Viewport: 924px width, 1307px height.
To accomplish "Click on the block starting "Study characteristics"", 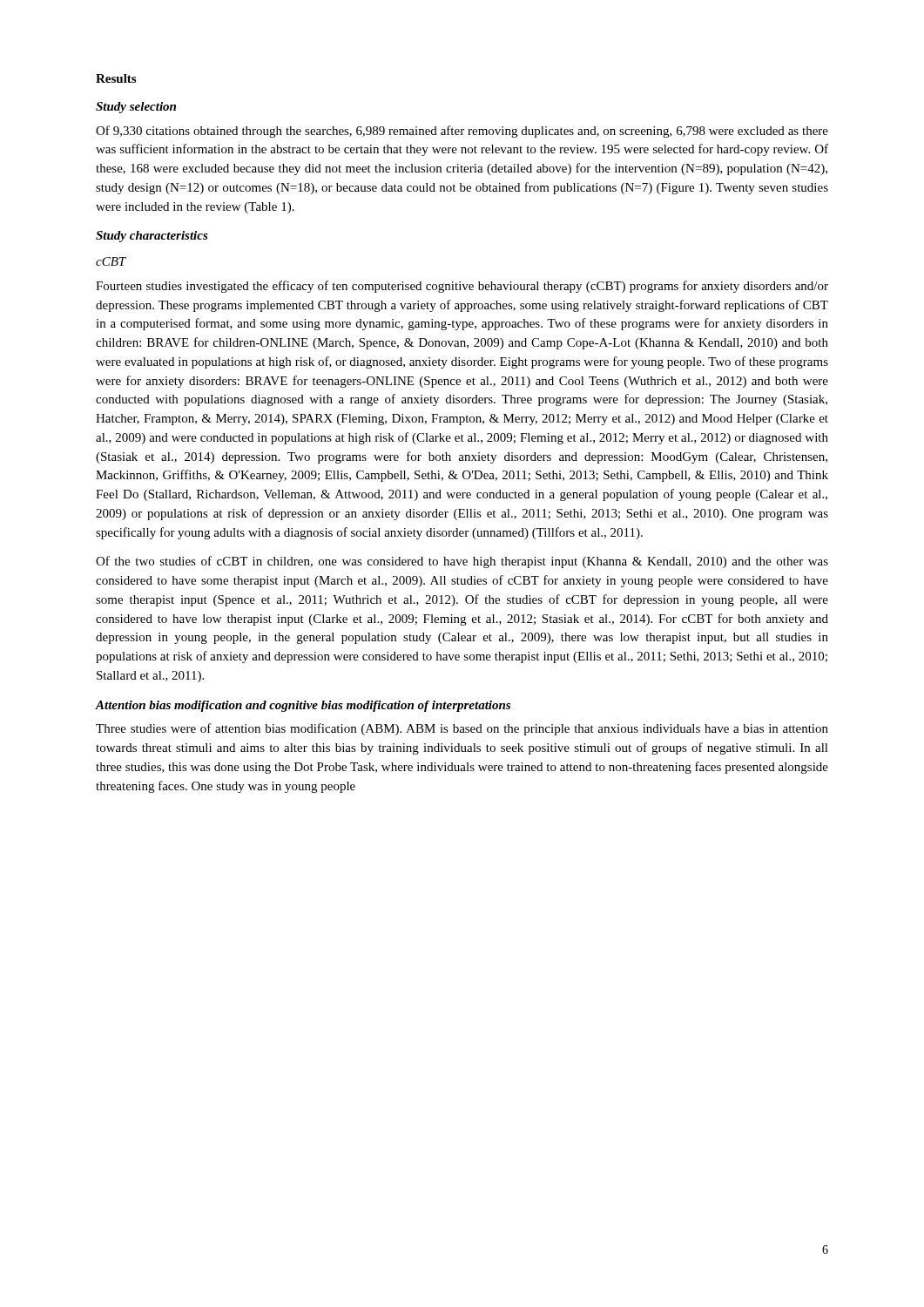I will coord(152,235).
